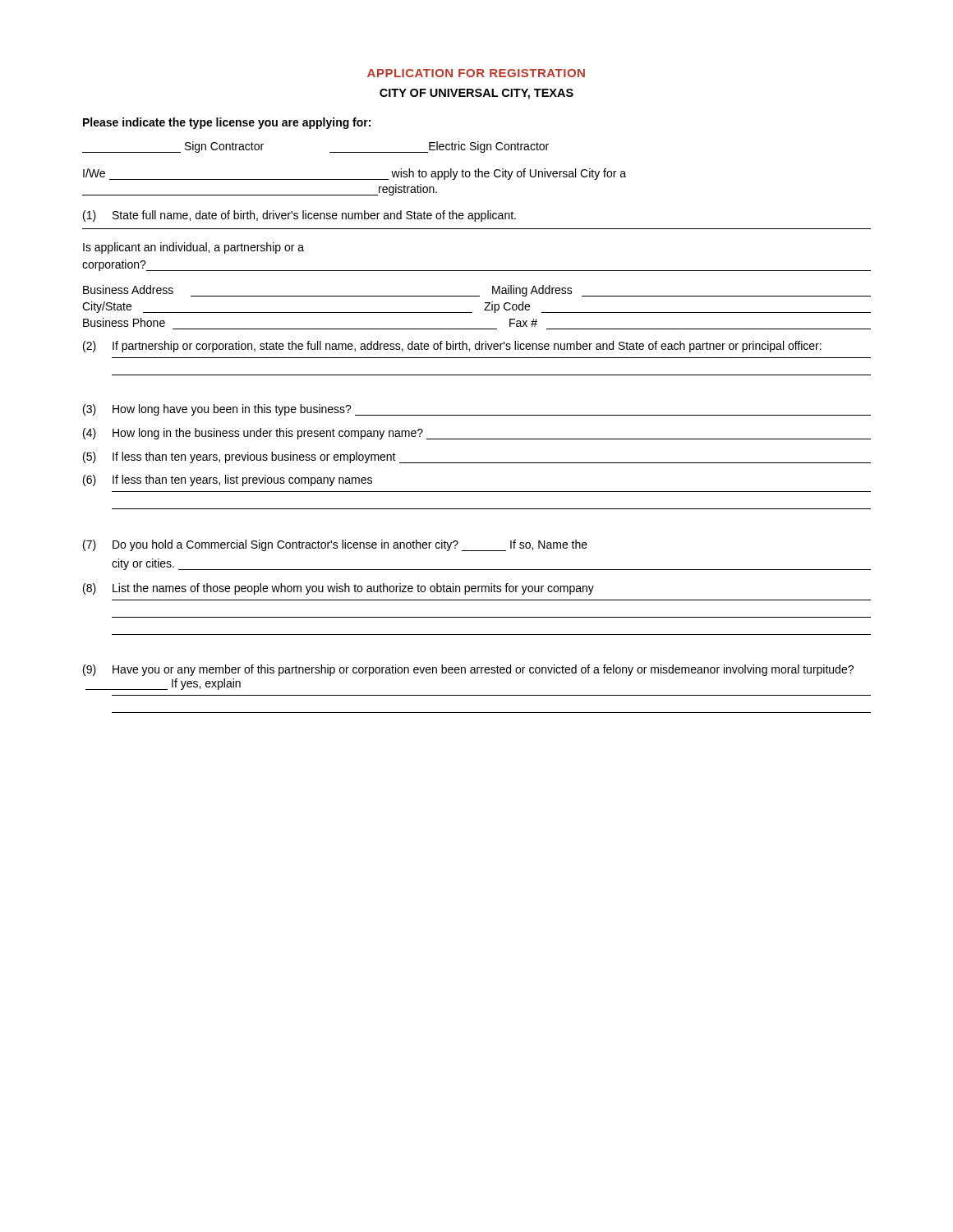Locate the block of text that opens with "(2) If partnership or corporation, state"
953x1232 pixels.
(476, 346)
